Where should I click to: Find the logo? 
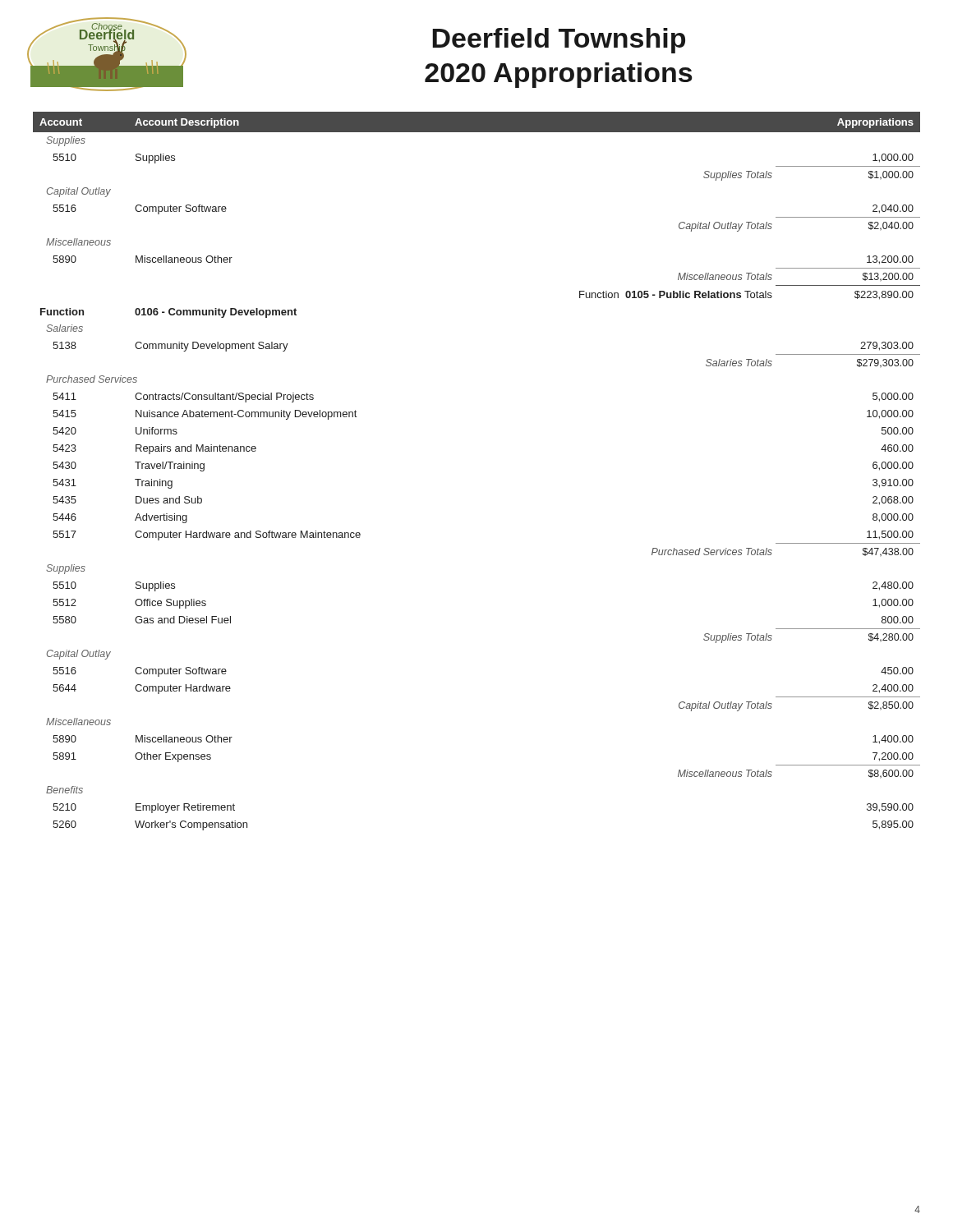(111, 55)
